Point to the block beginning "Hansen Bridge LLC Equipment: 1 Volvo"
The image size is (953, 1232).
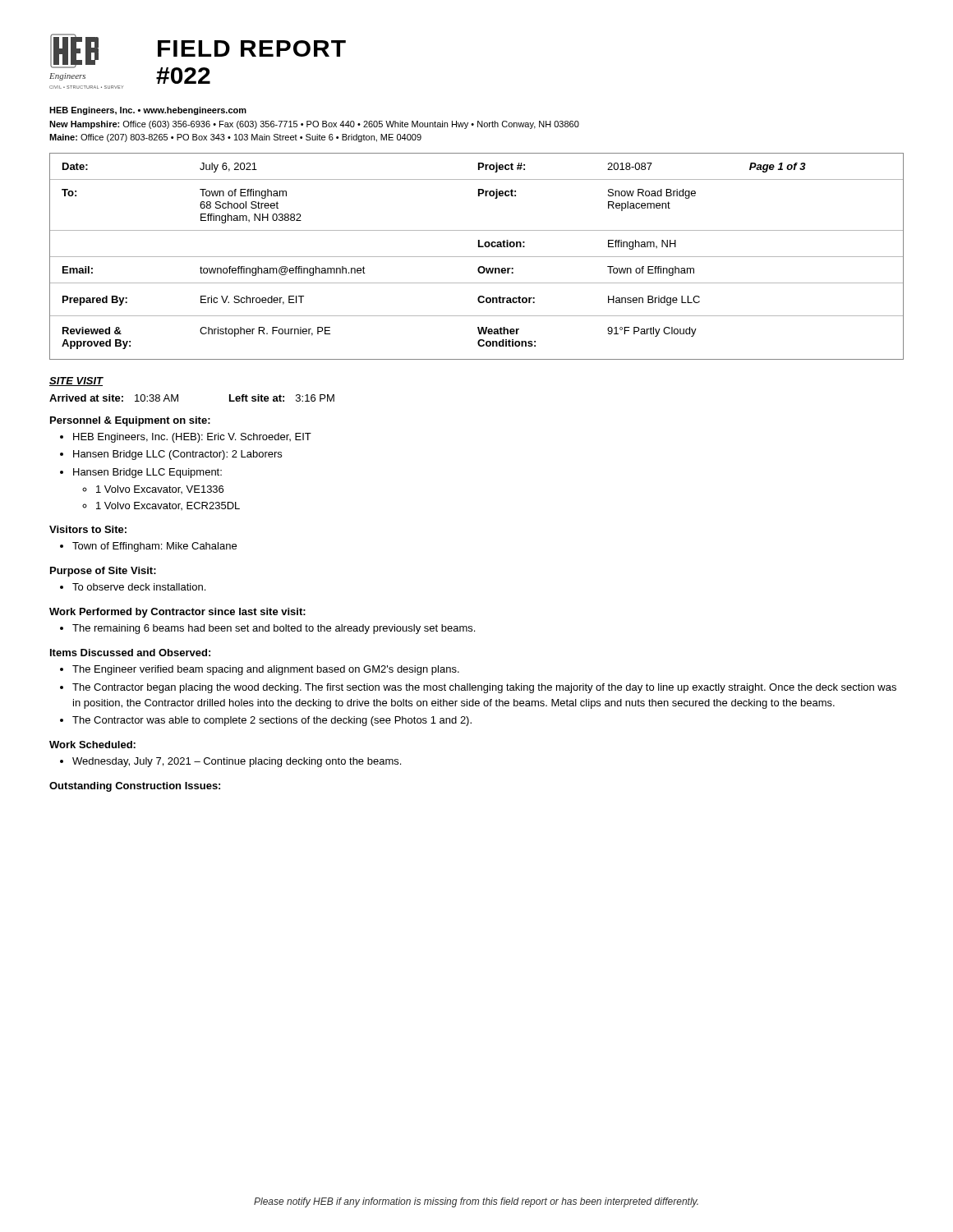tap(147, 473)
